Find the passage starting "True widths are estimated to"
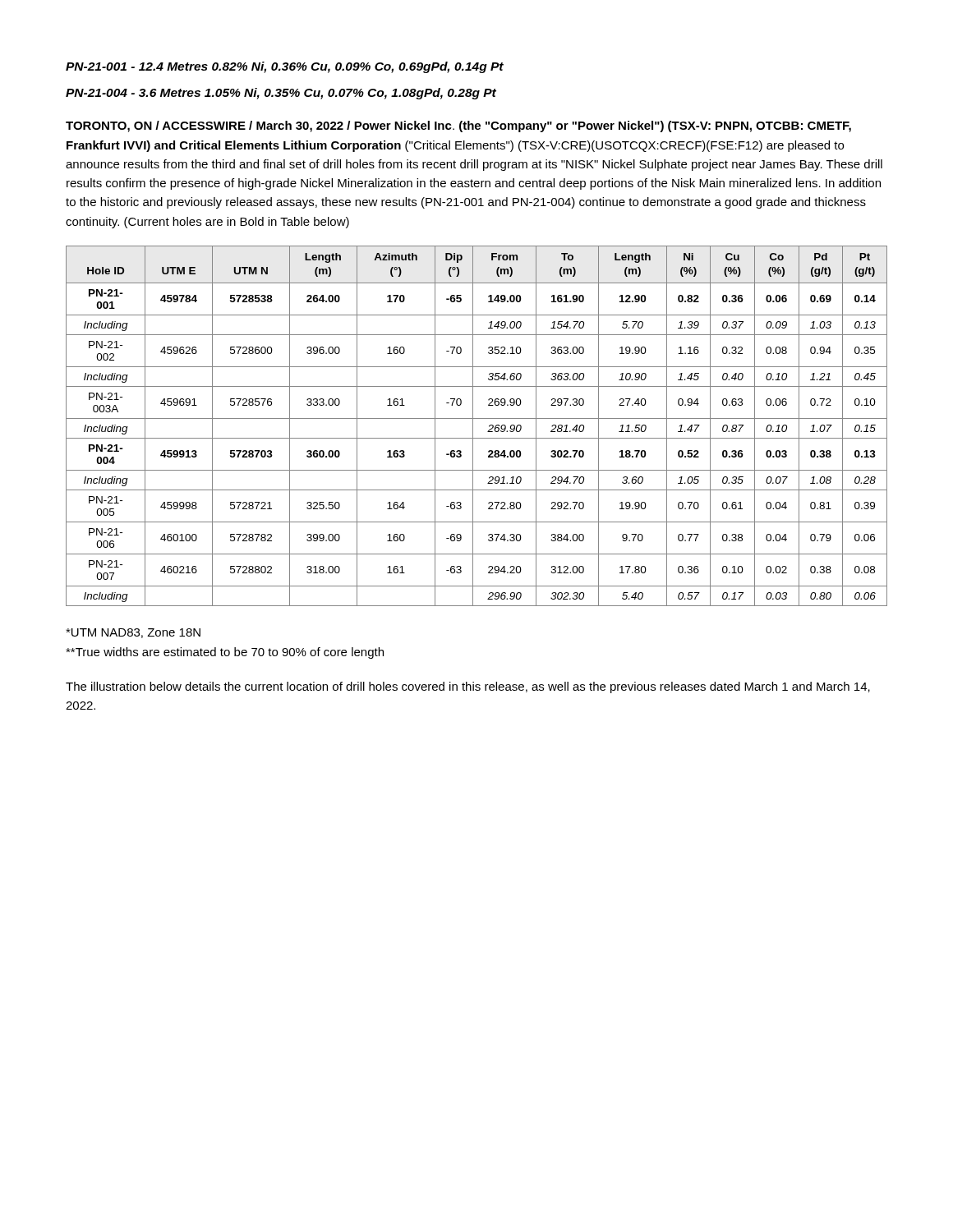Image resolution: width=953 pixels, height=1232 pixels. coord(225,651)
